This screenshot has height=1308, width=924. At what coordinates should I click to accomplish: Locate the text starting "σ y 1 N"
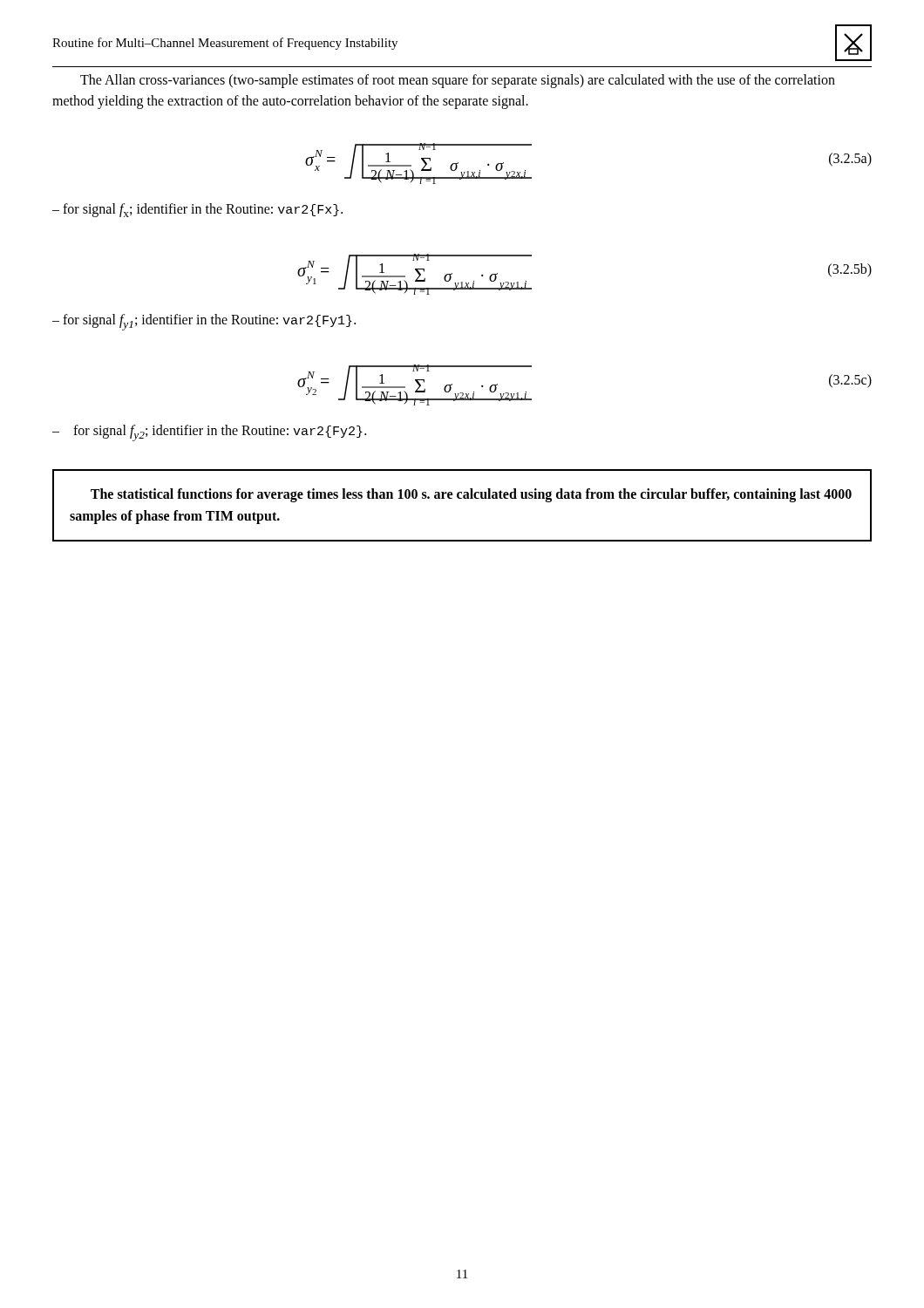(462, 270)
